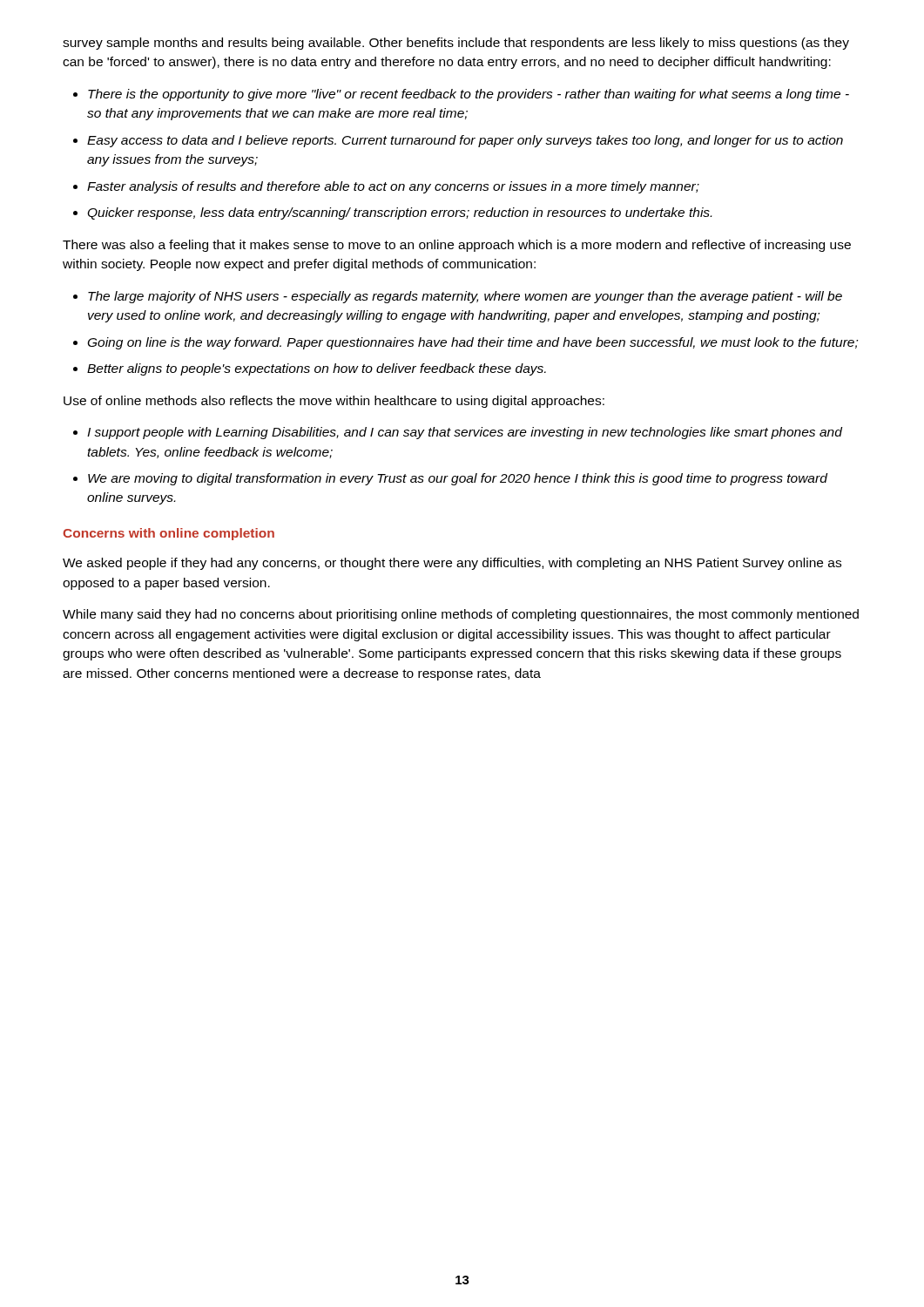Point to the block beginning "There was also a feeling that it"
924x1307 pixels.
pos(462,255)
